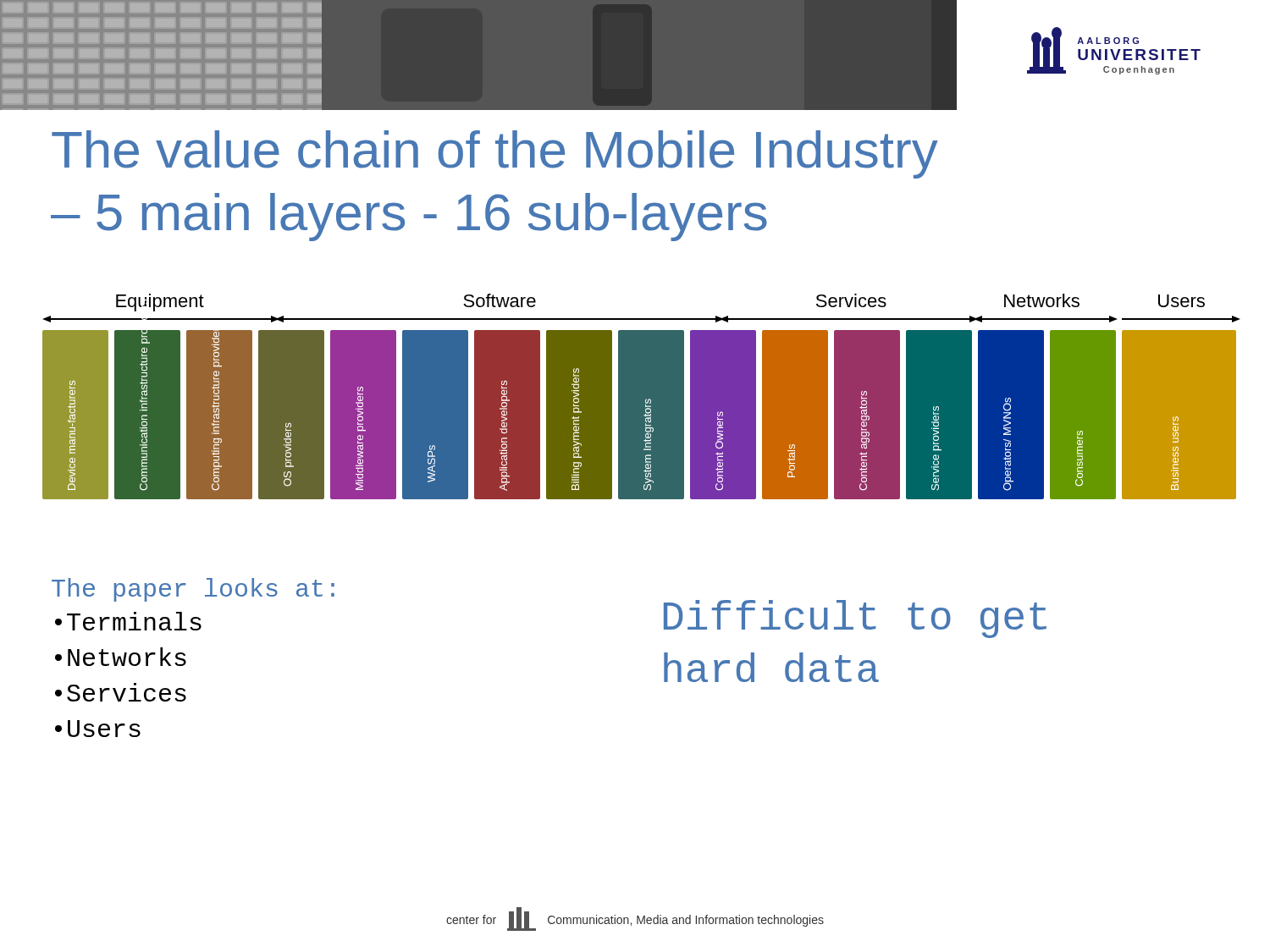Select the infographic

(x=639, y=406)
